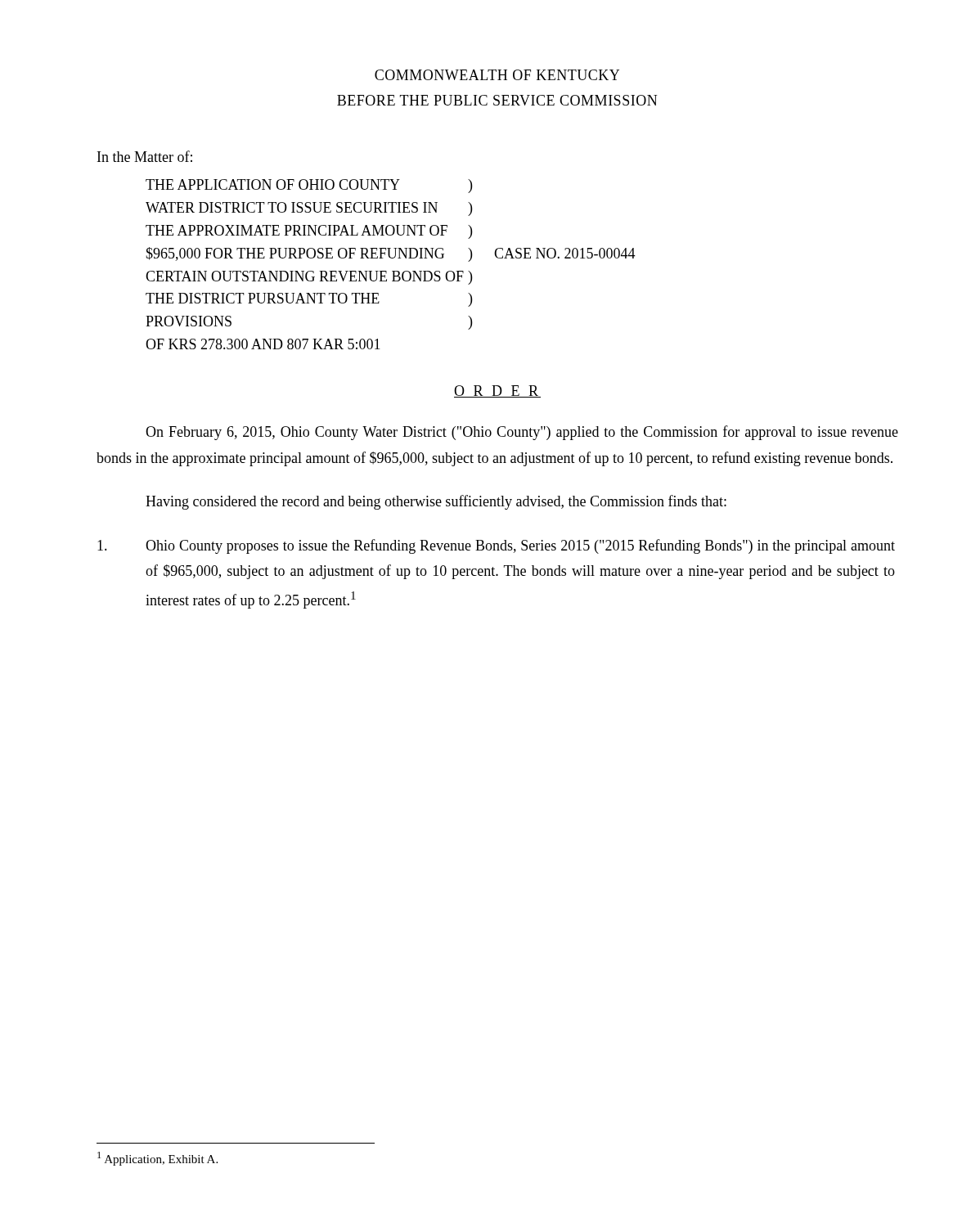Select the passage starting "Having considered the record and being otherwise sufficiently"

[x=436, y=502]
